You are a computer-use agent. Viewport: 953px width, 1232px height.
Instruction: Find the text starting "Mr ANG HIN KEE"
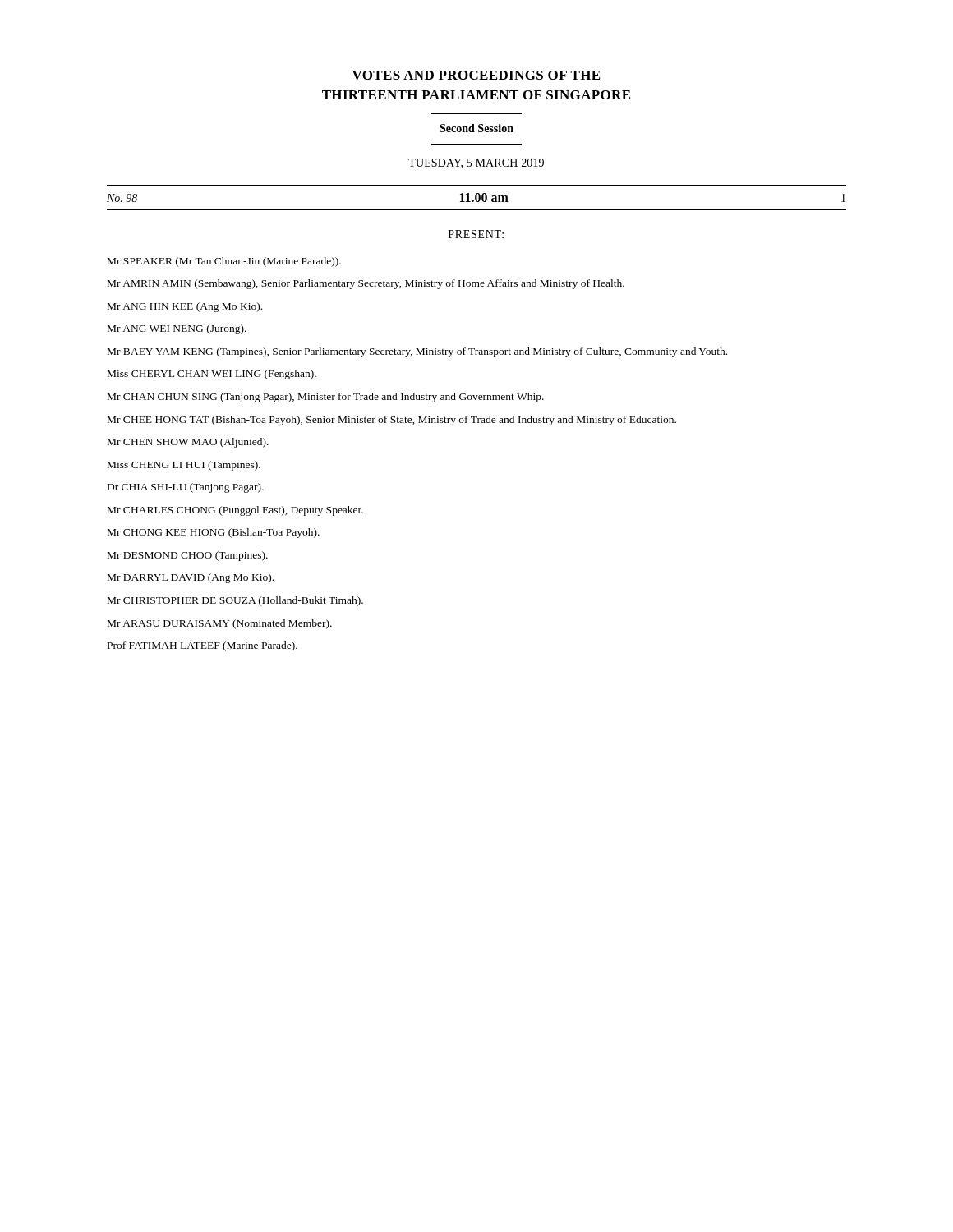tap(185, 306)
